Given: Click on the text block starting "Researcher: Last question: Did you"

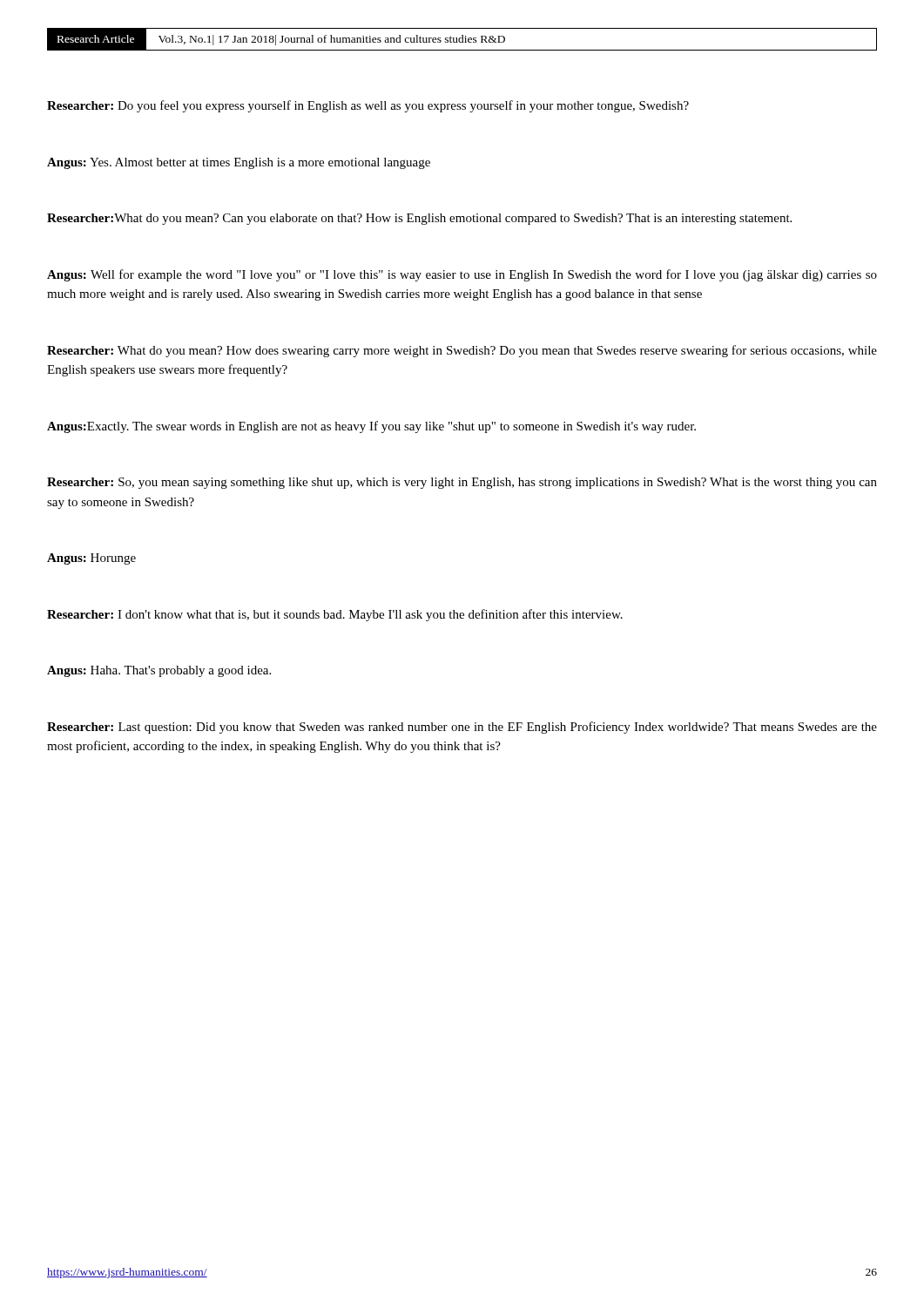Looking at the screenshot, I should [x=462, y=736].
